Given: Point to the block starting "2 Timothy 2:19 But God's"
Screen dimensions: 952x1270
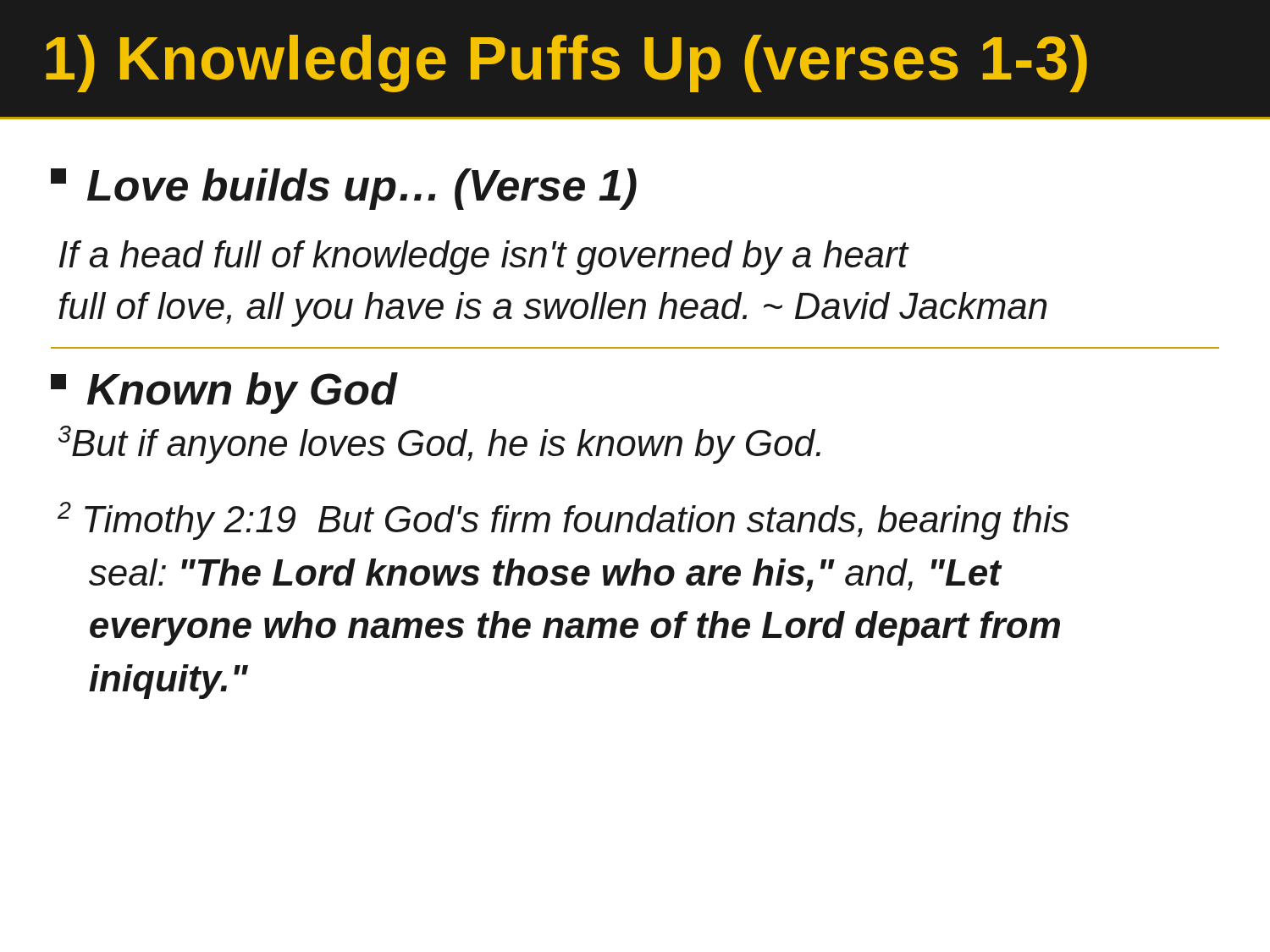Looking at the screenshot, I should [x=638, y=599].
